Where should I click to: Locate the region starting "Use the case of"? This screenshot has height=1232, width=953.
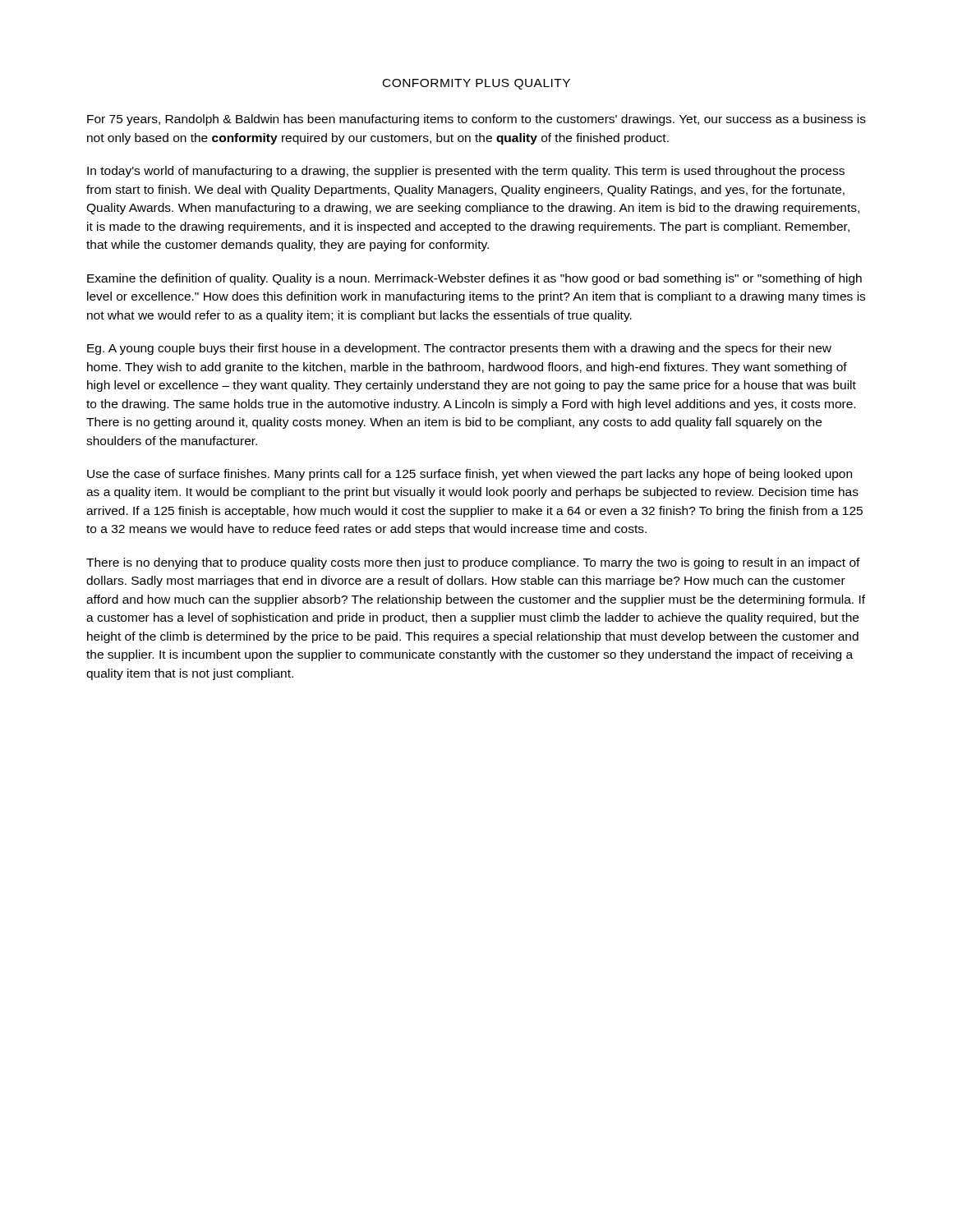475,501
